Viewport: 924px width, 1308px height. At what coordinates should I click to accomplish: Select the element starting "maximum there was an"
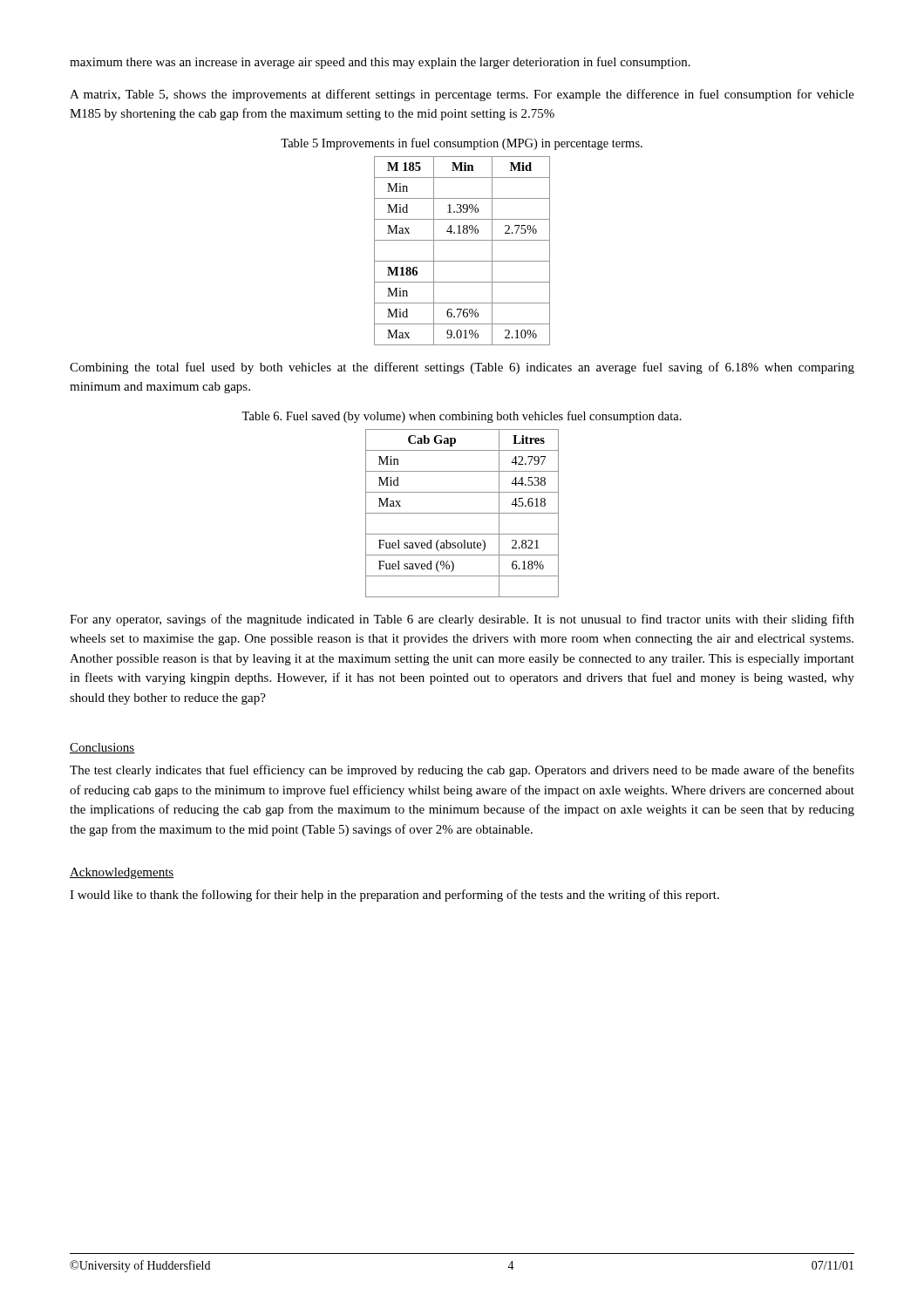tap(380, 62)
